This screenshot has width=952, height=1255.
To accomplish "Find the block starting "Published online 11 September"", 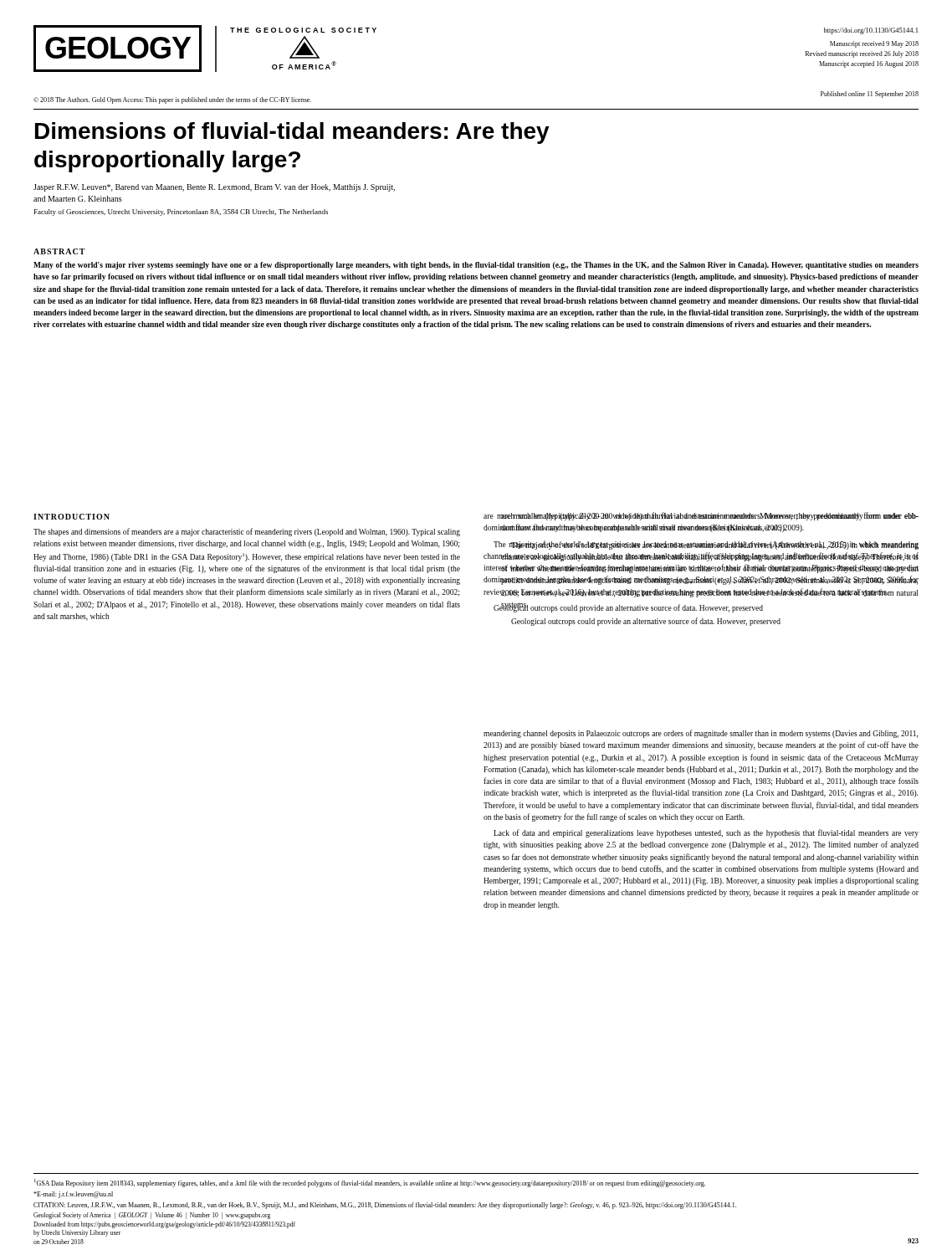I will 869,94.
